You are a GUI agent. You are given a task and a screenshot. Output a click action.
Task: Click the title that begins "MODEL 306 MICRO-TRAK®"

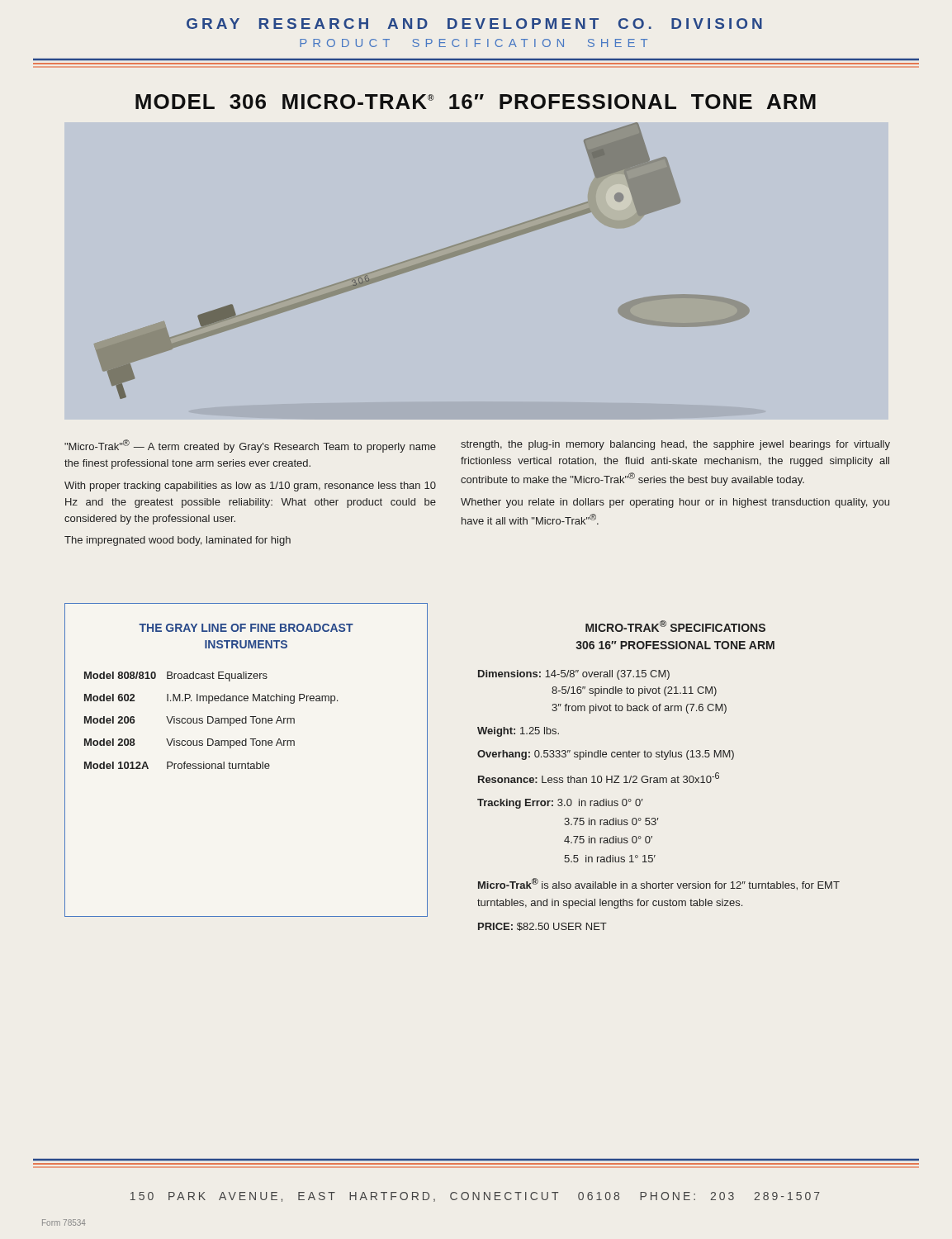coord(476,102)
